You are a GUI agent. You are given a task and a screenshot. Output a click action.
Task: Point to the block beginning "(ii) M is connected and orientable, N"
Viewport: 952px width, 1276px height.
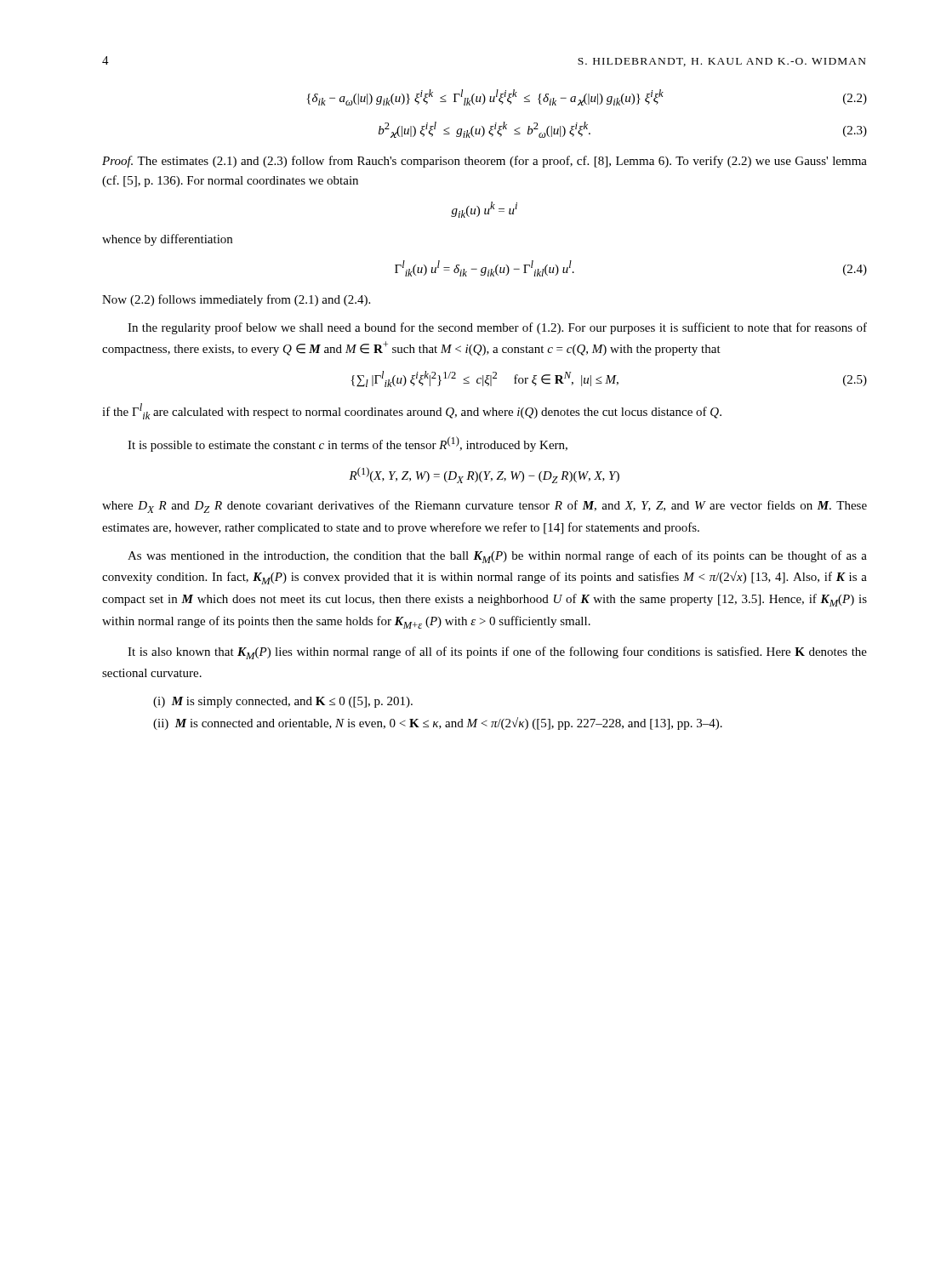click(x=438, y=723)
